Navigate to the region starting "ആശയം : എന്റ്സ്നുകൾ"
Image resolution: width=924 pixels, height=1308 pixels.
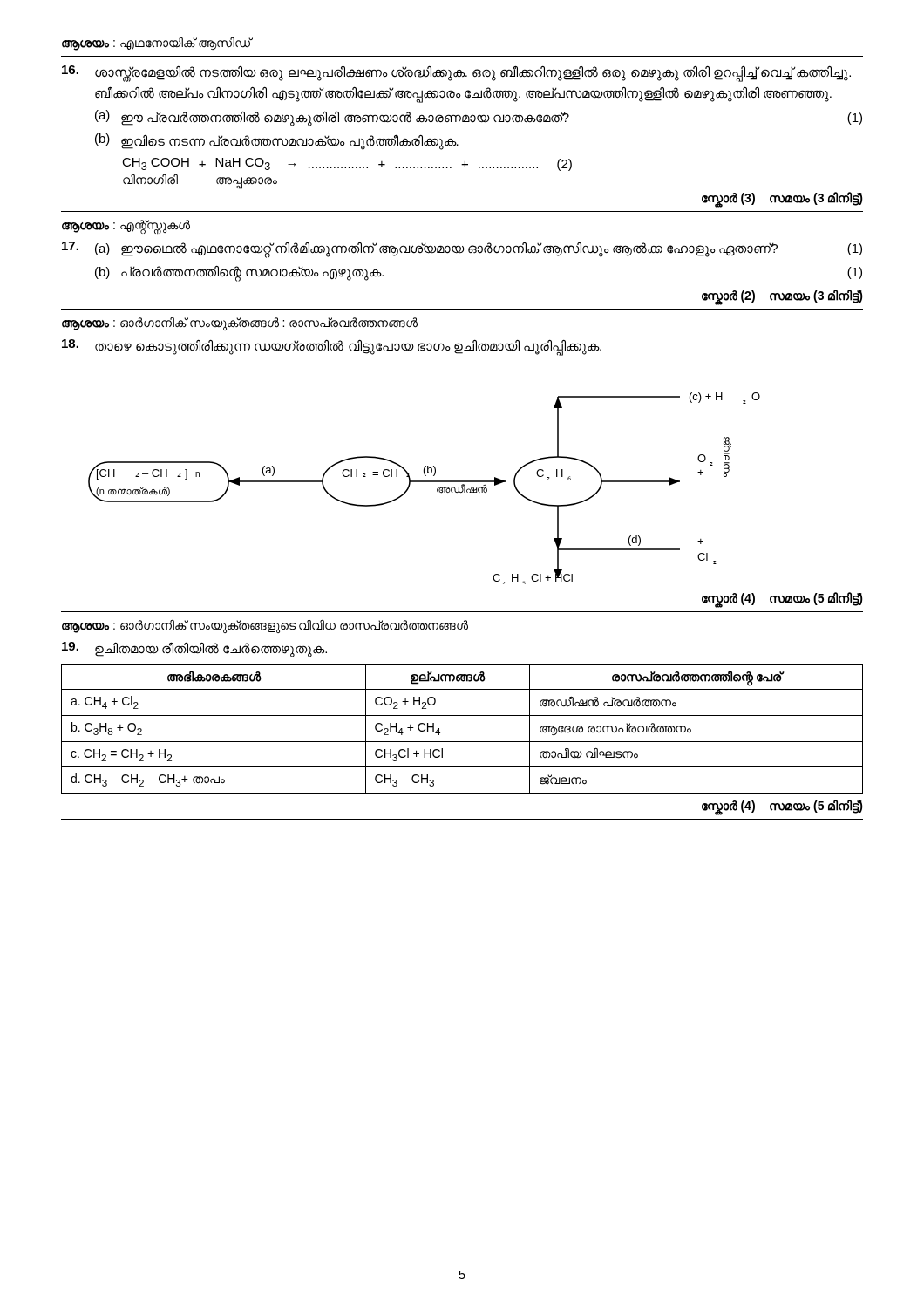coord(125,225)
